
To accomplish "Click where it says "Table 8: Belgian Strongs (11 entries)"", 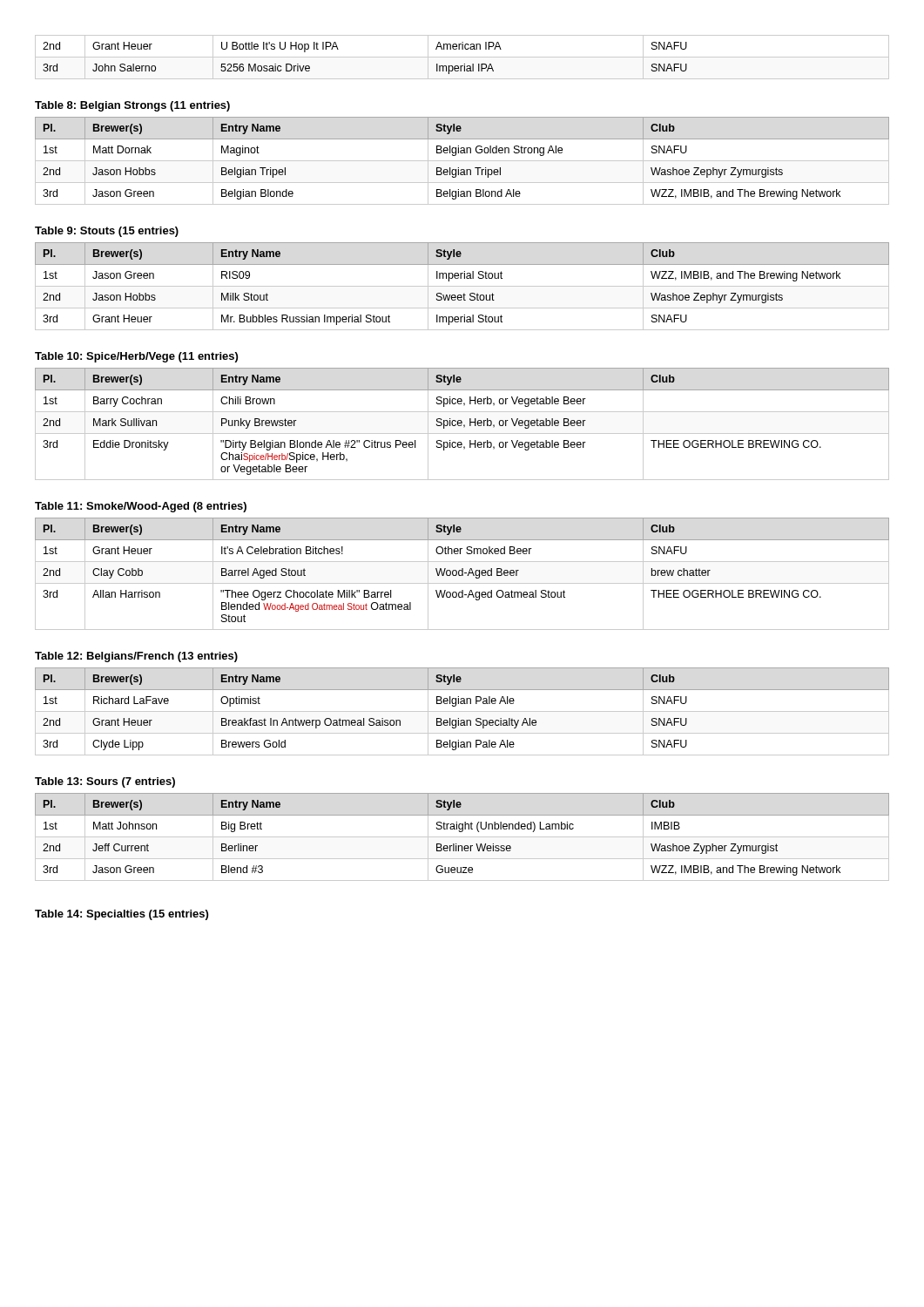I will (133, 105).
